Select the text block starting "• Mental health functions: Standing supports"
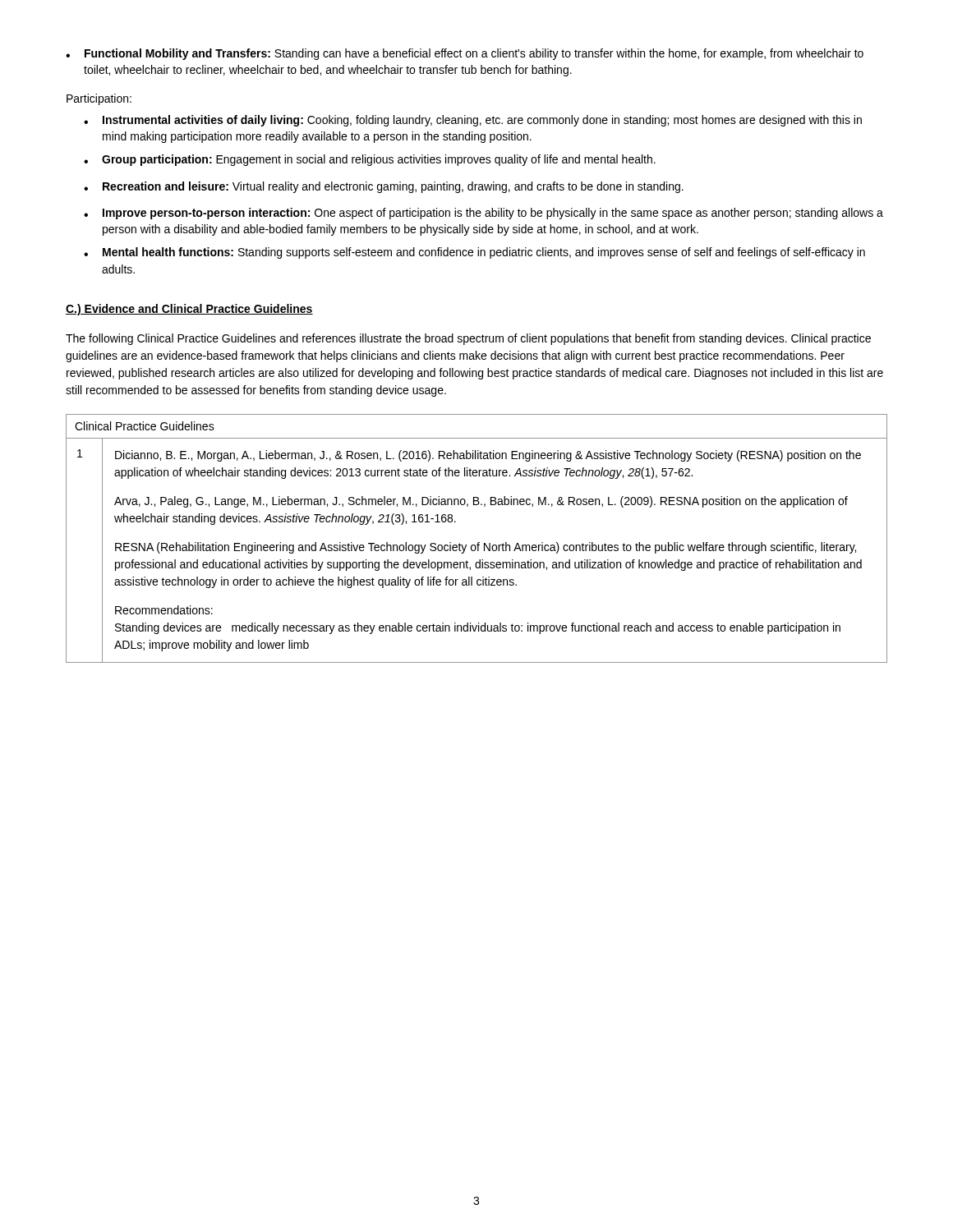The height and width of the screenshot is (1232, 953). (x=486, y=261)
